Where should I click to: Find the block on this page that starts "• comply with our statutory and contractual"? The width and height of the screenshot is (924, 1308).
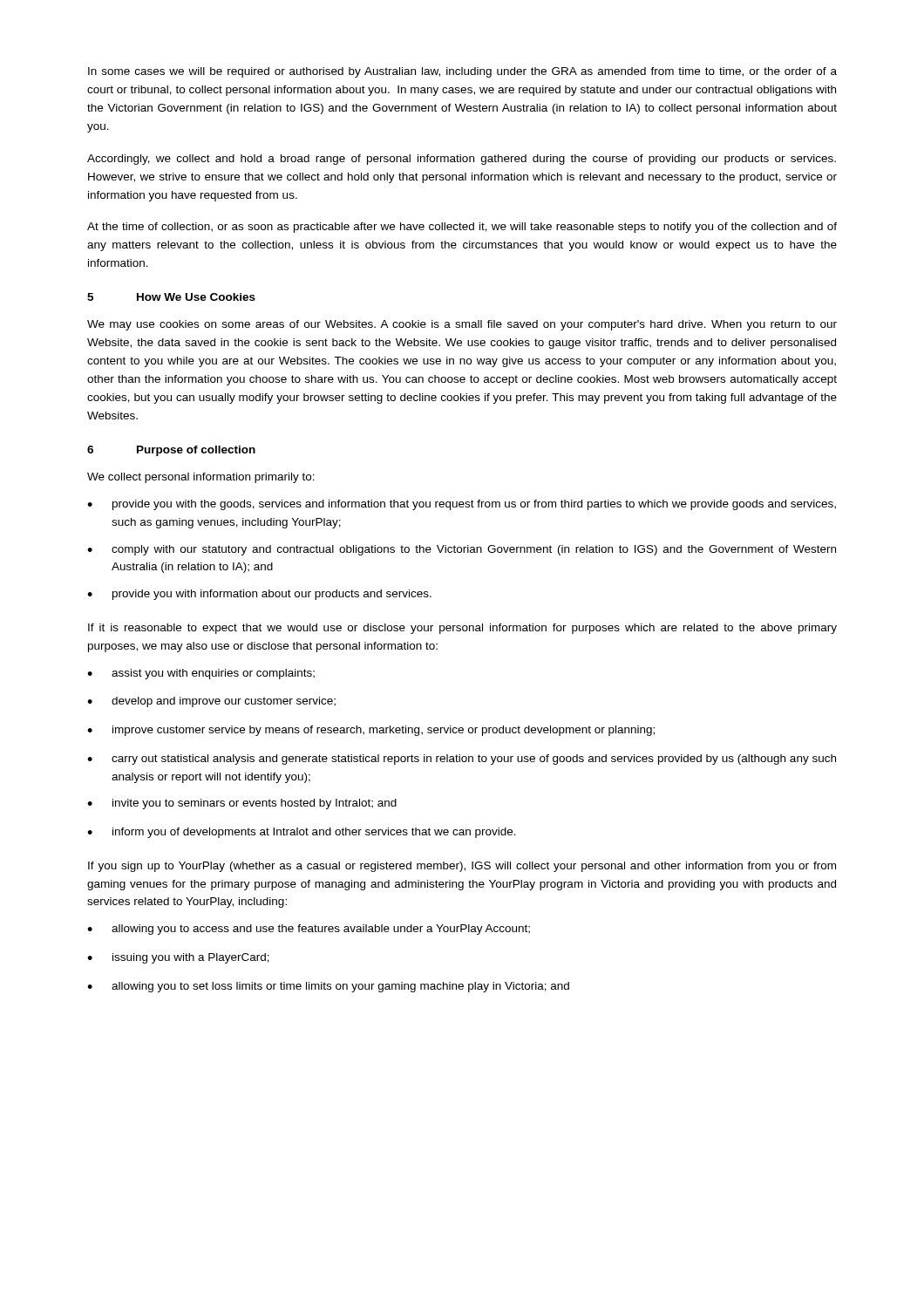pos(462,558)
